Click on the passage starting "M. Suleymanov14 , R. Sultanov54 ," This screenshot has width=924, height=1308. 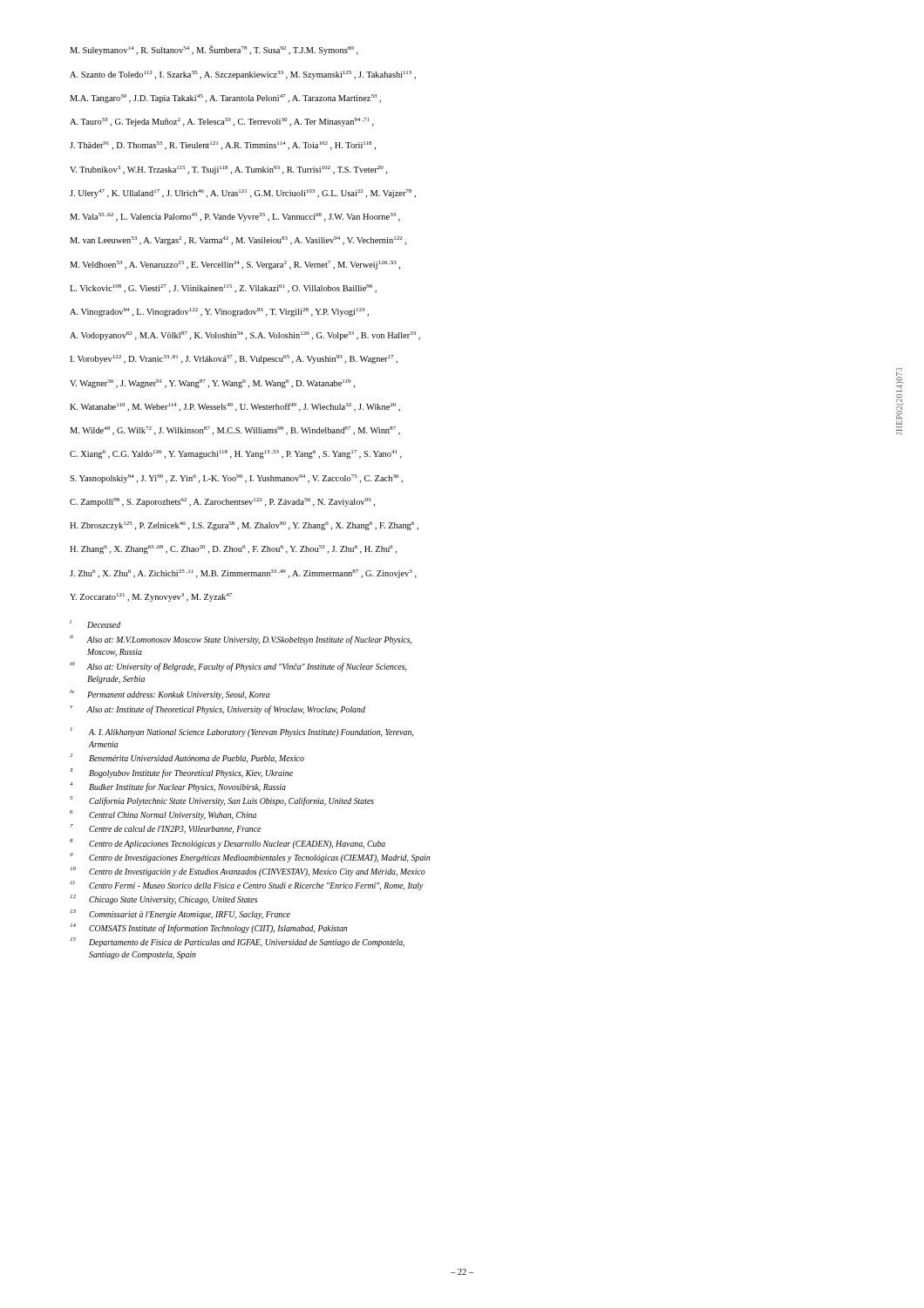418,324
